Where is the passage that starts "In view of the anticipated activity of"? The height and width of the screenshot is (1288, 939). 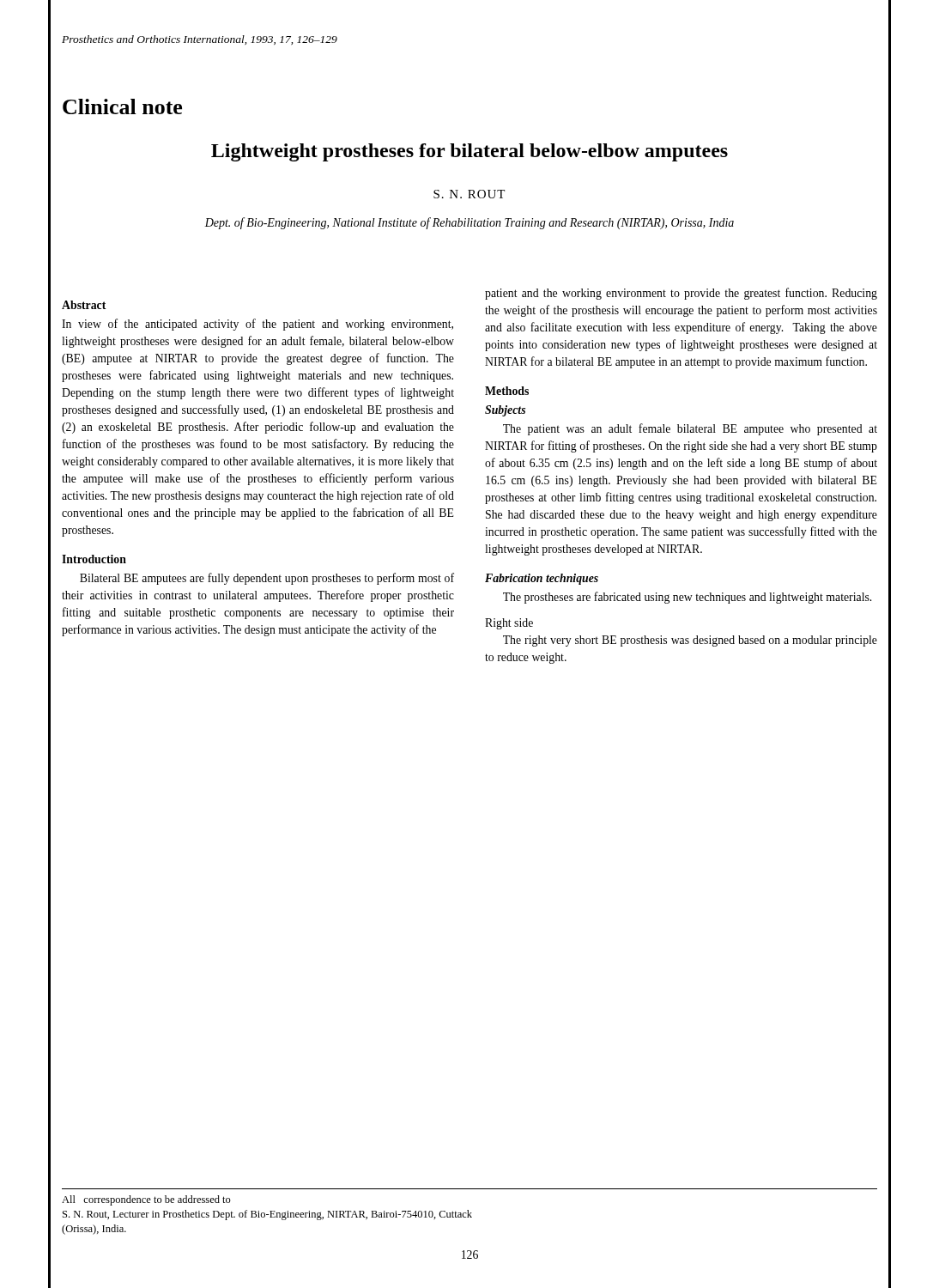click(x=258, y=427)
